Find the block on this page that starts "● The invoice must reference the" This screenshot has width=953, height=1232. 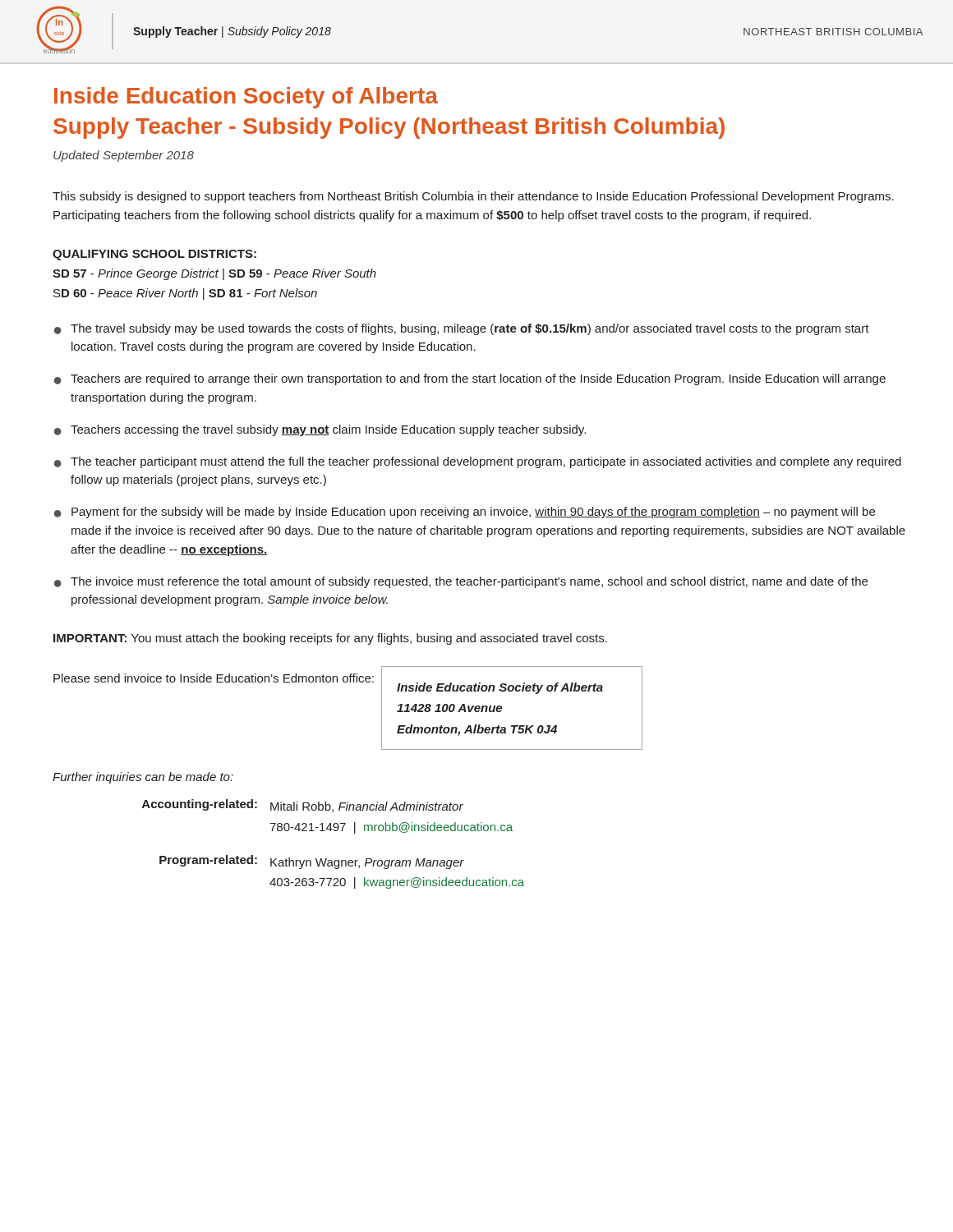click(x=481, y=591)
